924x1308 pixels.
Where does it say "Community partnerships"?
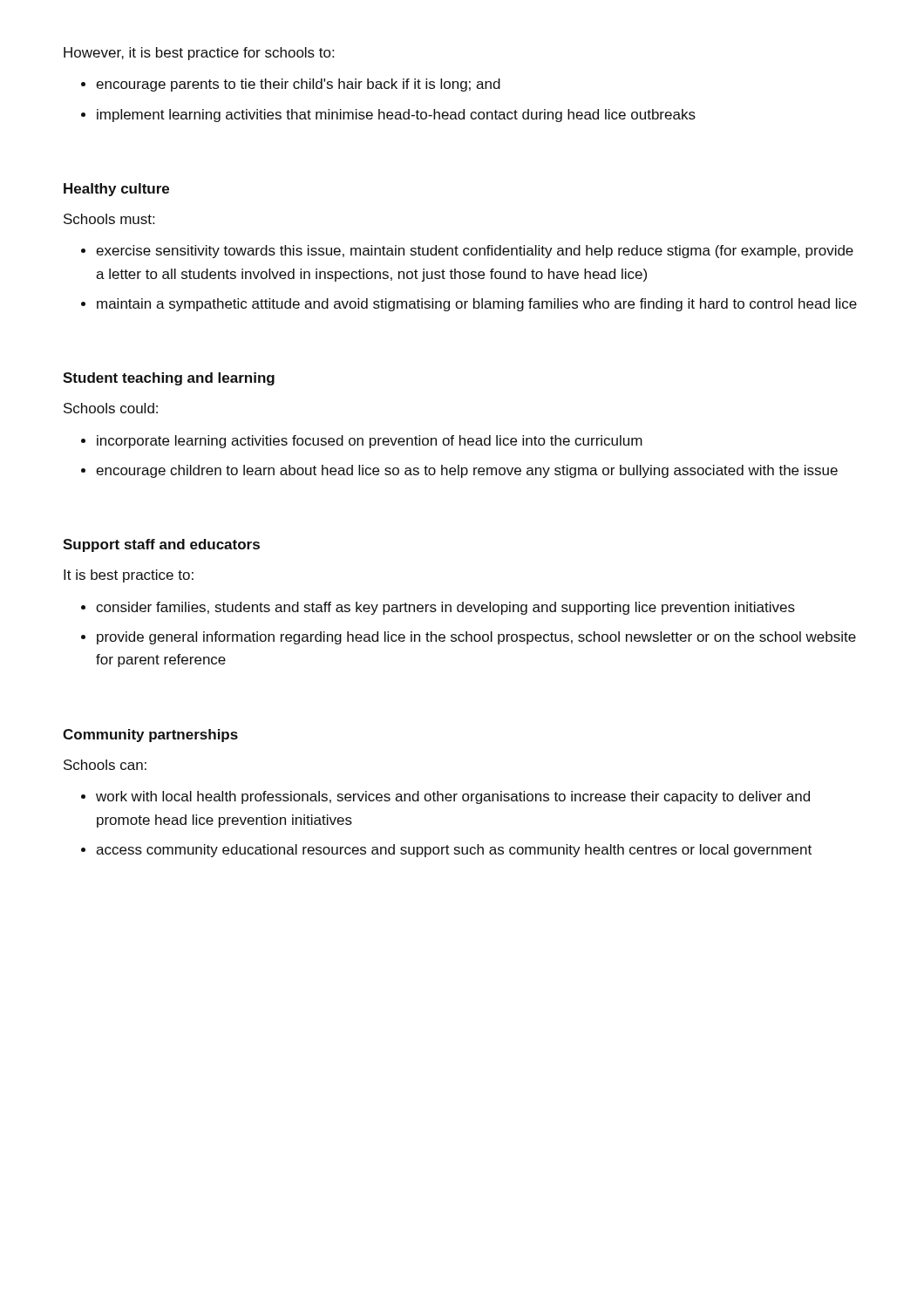pos(150,735)
